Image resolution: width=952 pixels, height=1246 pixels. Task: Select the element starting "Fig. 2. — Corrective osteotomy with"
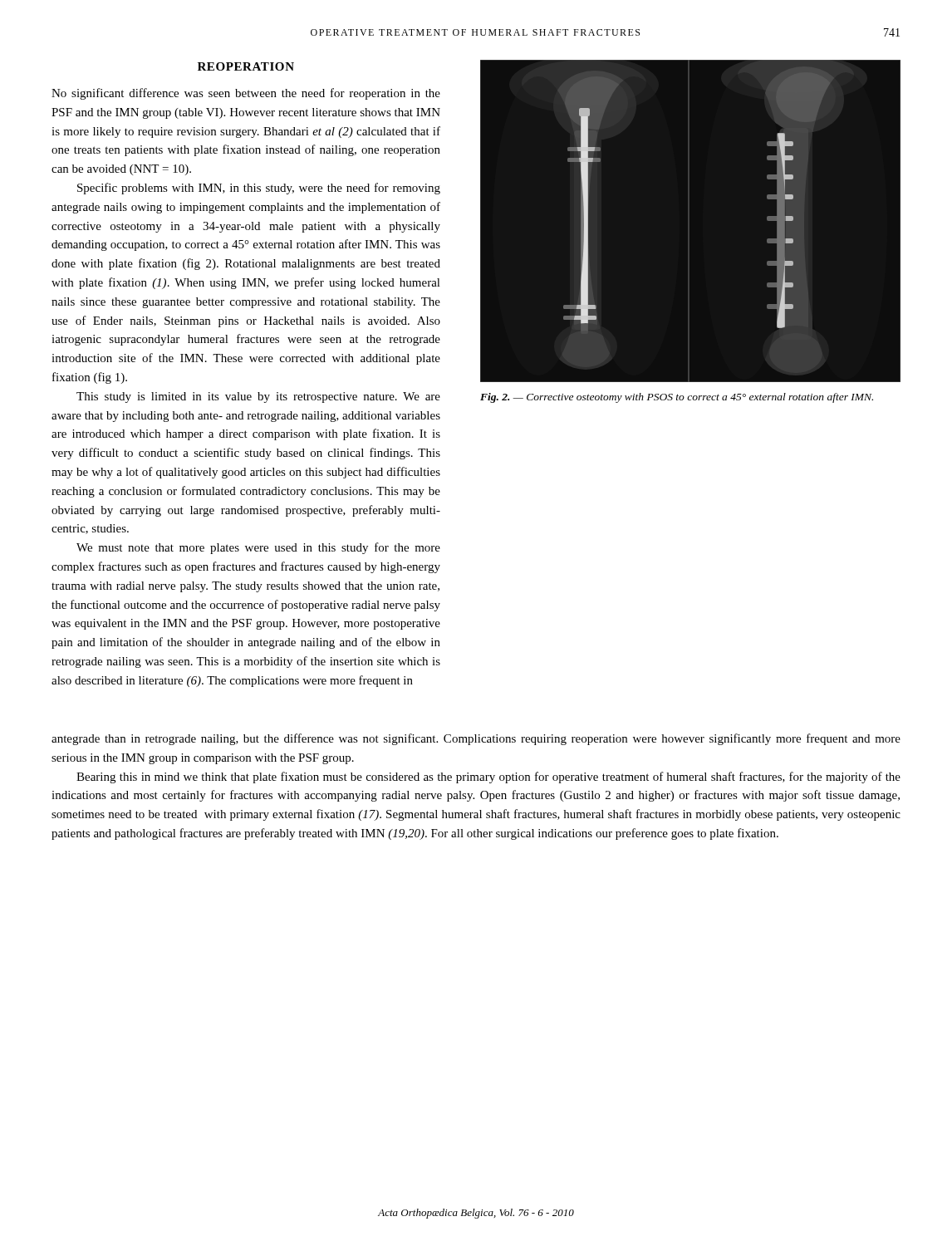pyautogui.click(x=677, y=397)
